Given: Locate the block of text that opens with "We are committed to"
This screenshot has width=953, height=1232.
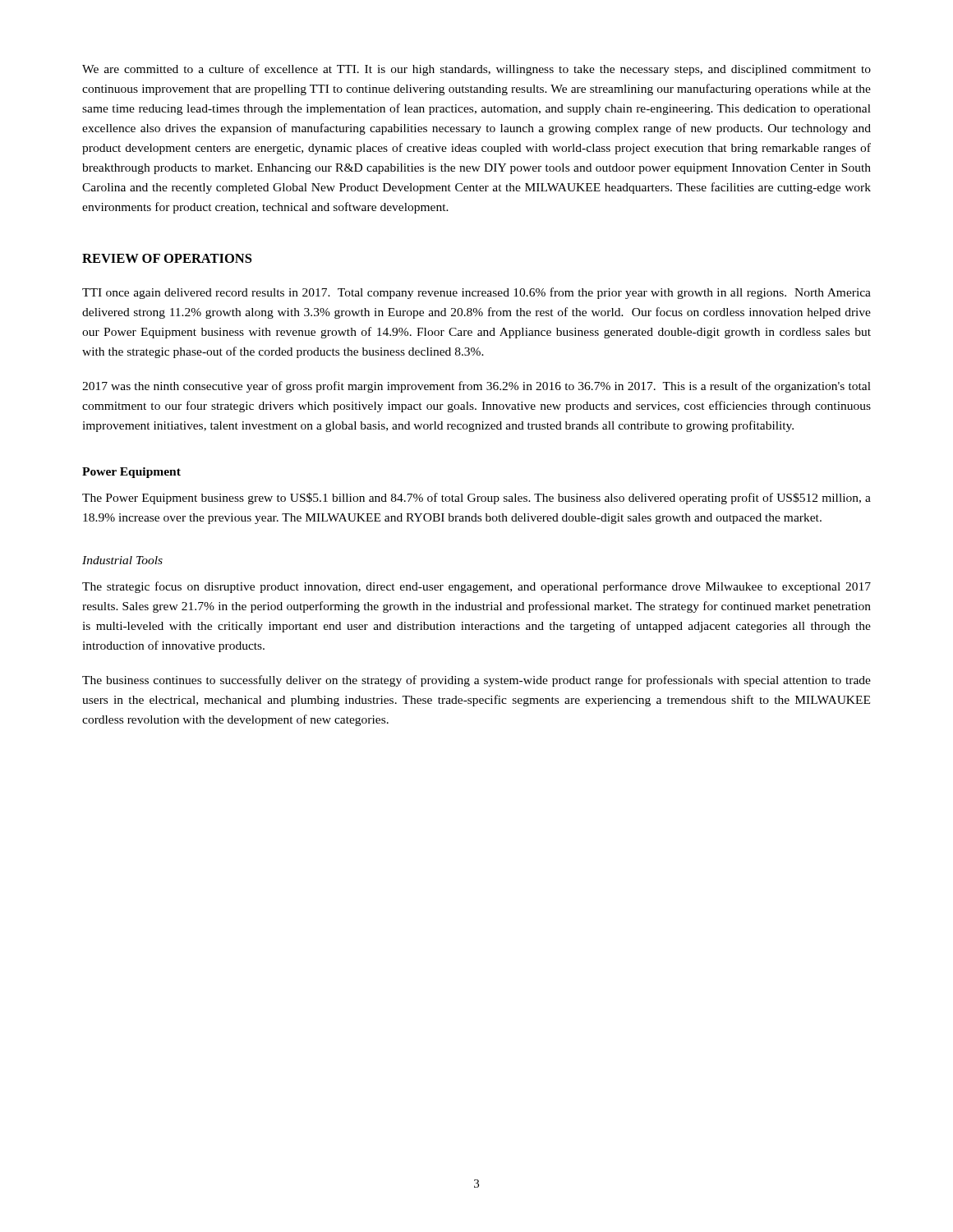Looking at the screenshot, I should click(x=476, y=138).
